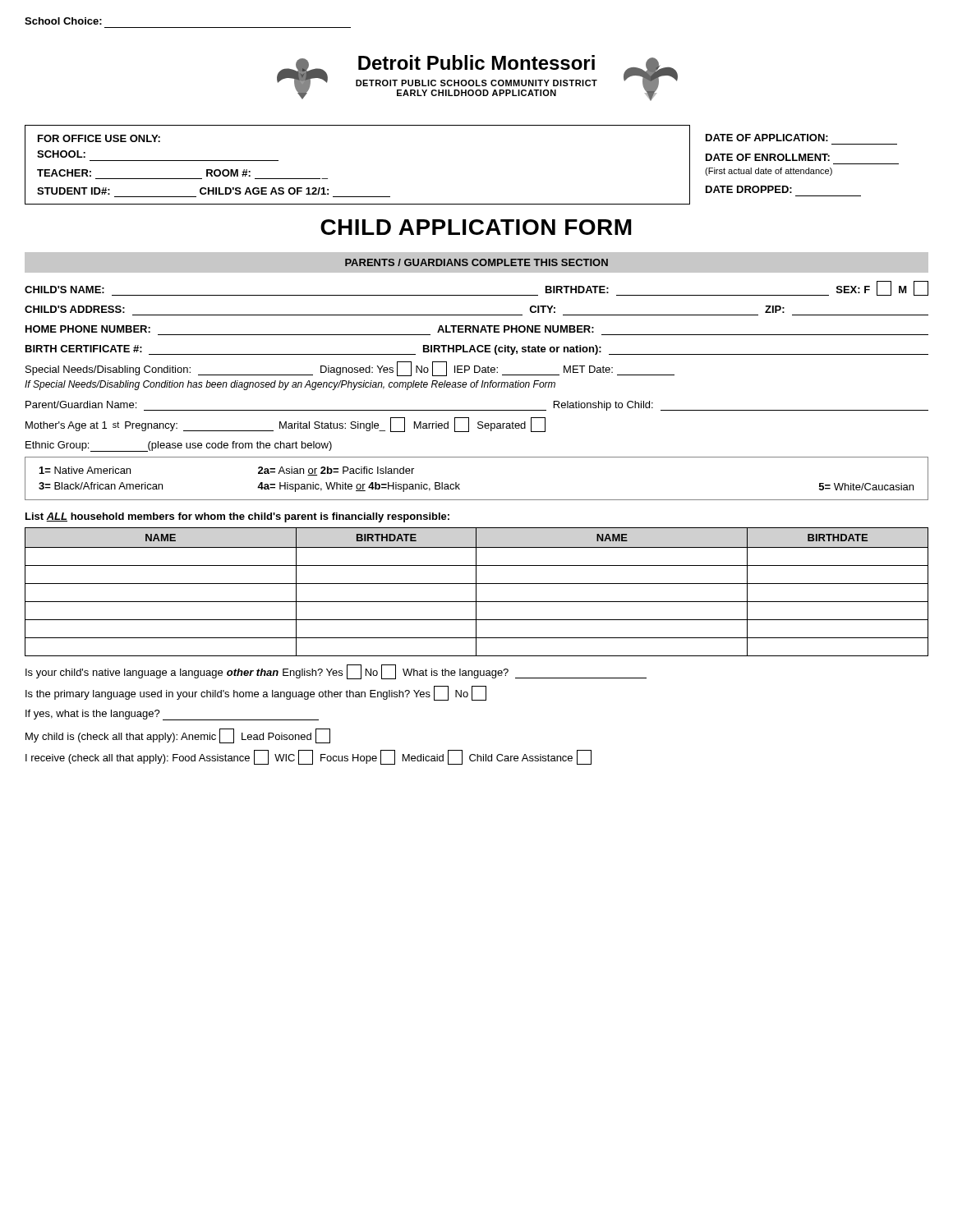Click on the text that reads "Parent/Guardian Name: Relationship to Child:"
Screen dimensions: 1232x953
(x=476, y=404)
